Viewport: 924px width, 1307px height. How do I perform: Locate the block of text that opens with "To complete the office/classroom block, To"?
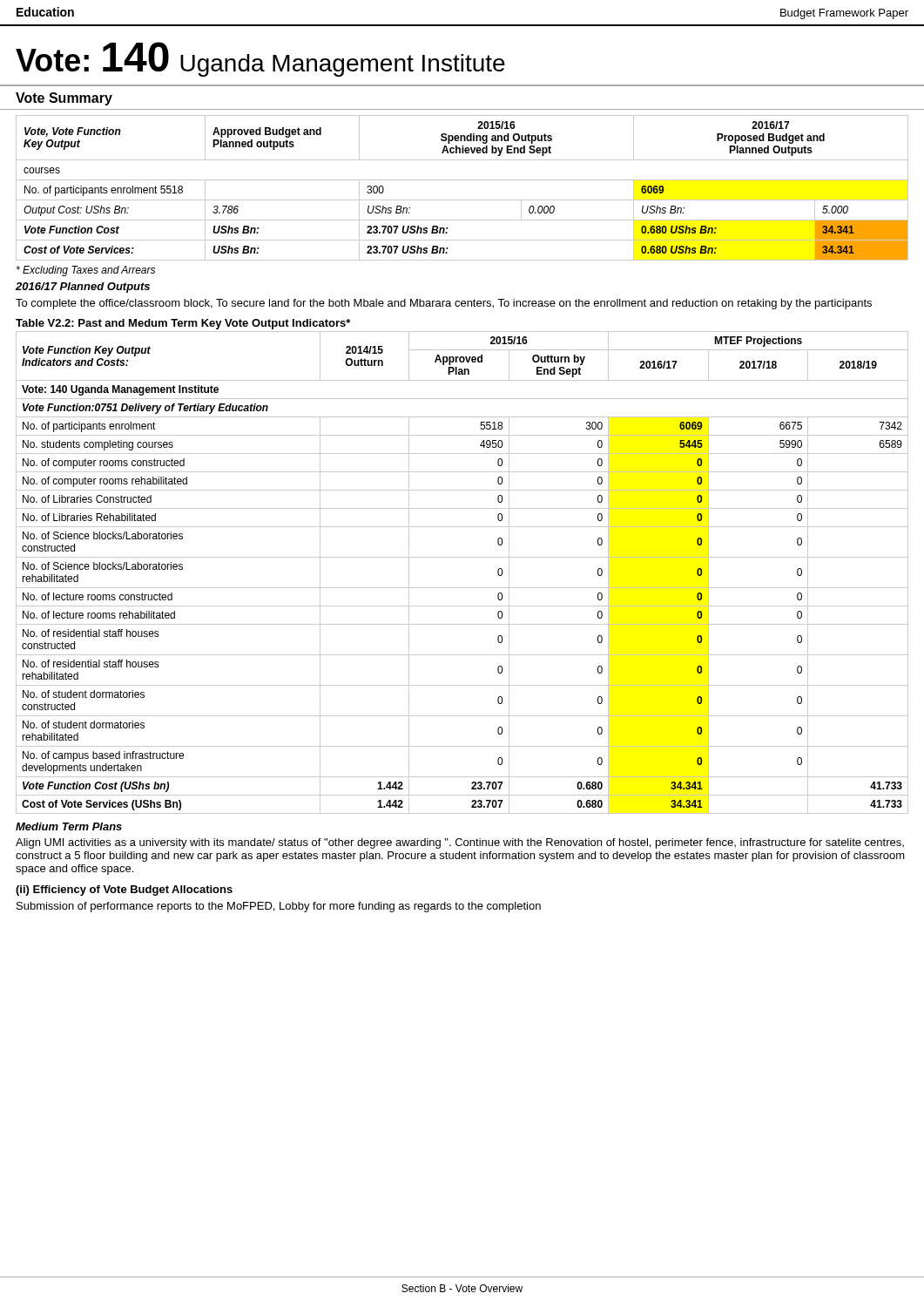coord(444,303)
